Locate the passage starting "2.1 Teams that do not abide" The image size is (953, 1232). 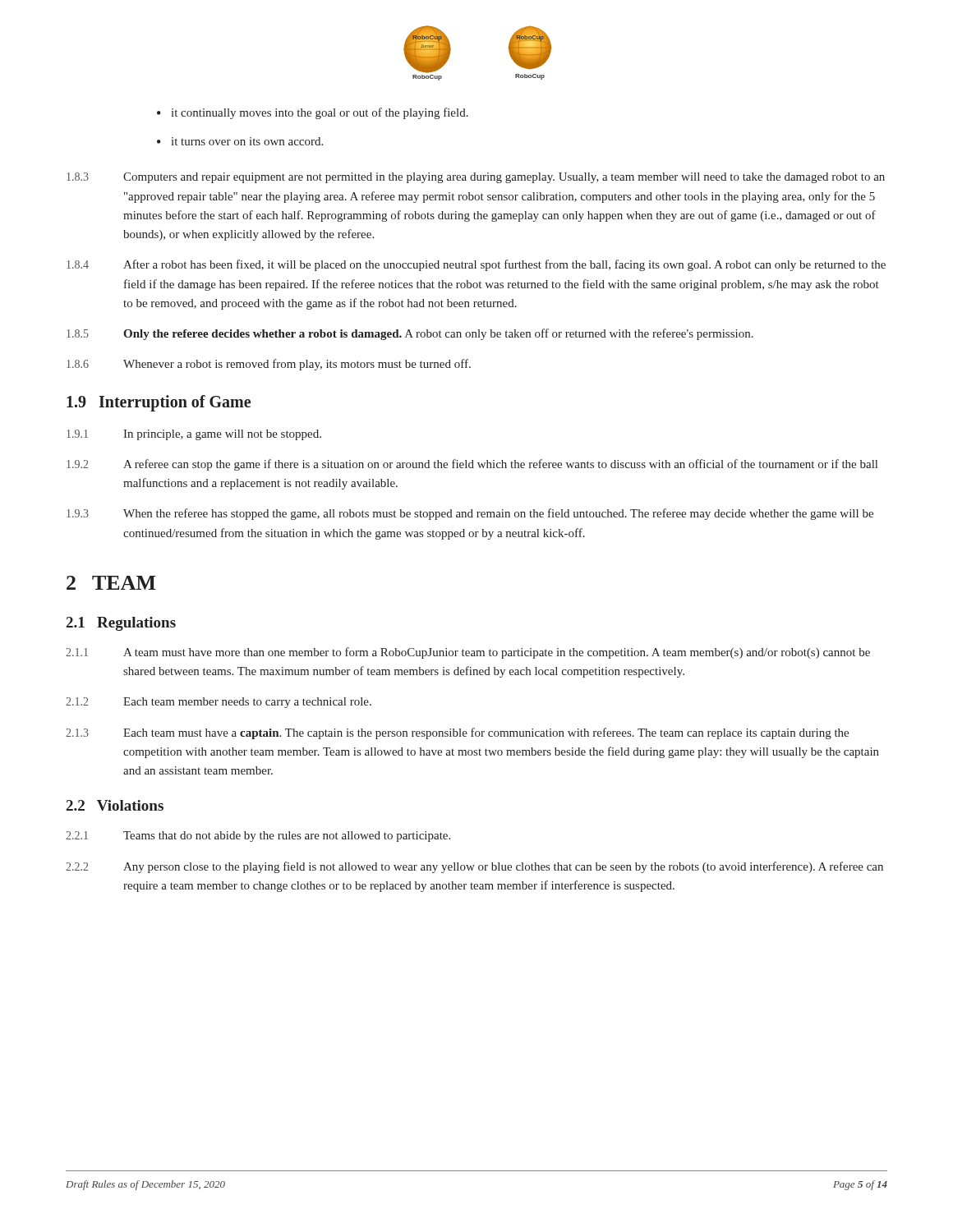click(x=258, y=837)
